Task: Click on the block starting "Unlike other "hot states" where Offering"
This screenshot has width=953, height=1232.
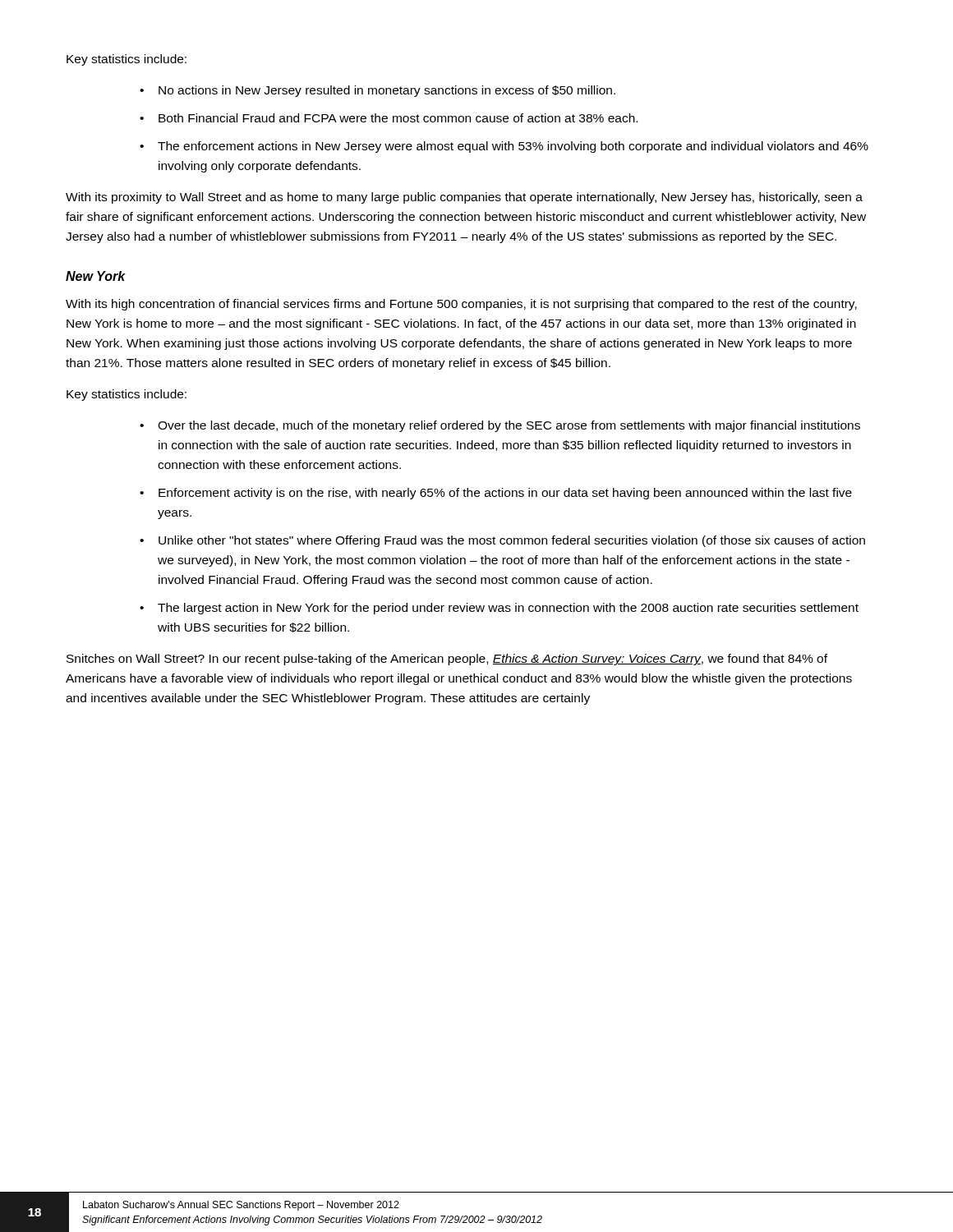Action: click(x=512, y=560)
